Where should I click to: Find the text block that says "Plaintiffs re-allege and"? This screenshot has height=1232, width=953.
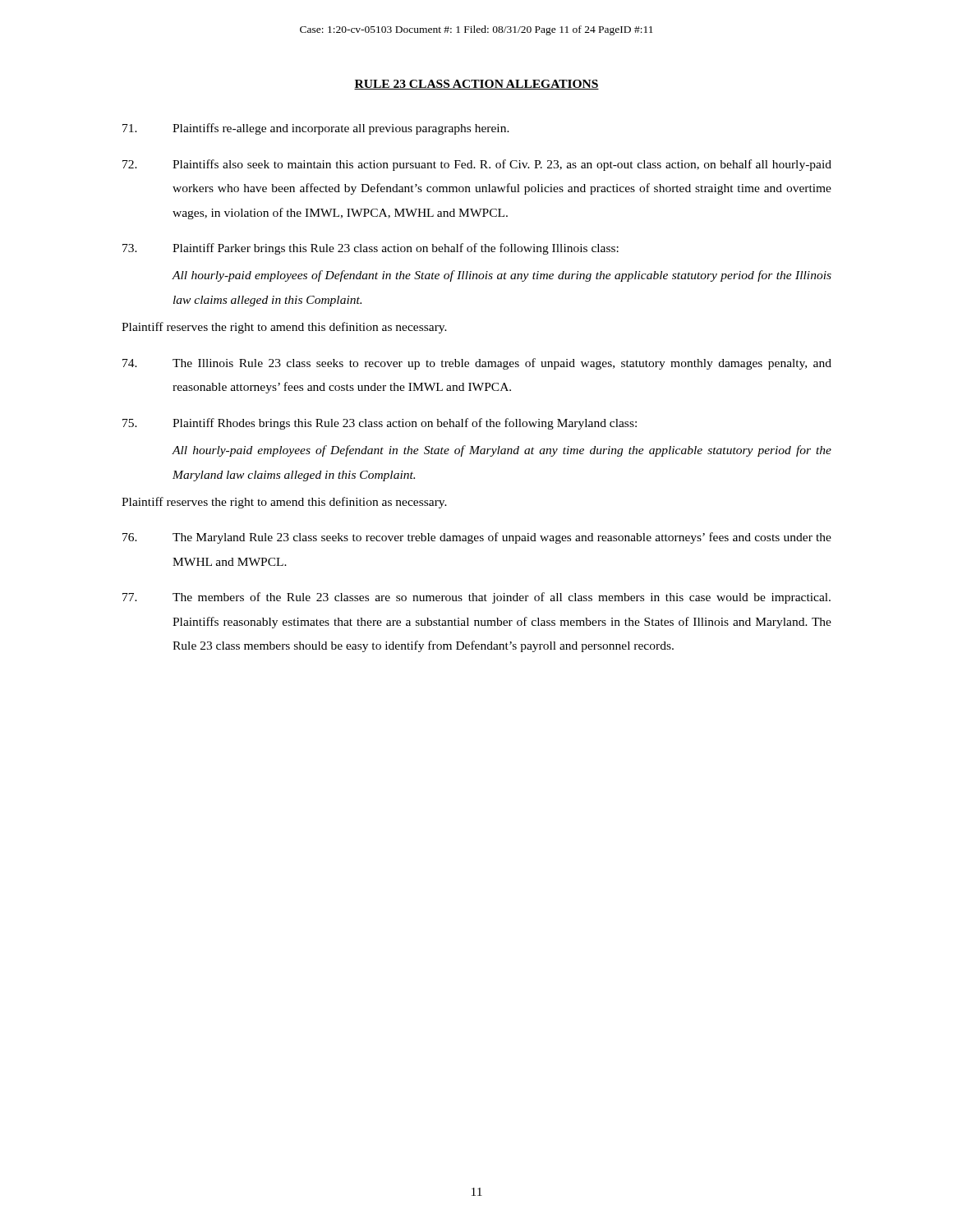coord(476,128)
